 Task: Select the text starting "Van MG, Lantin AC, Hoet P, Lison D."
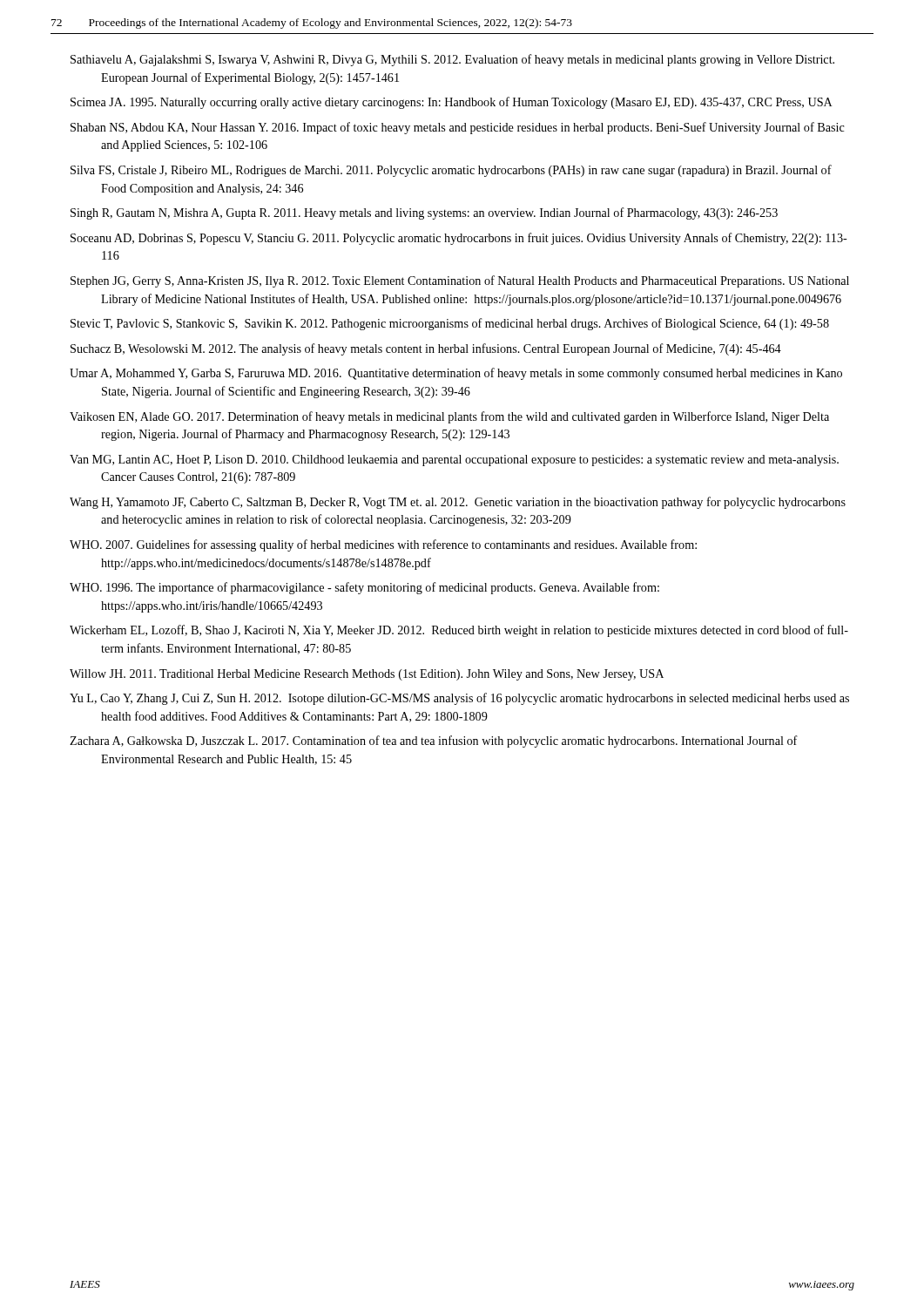point(455,468)
